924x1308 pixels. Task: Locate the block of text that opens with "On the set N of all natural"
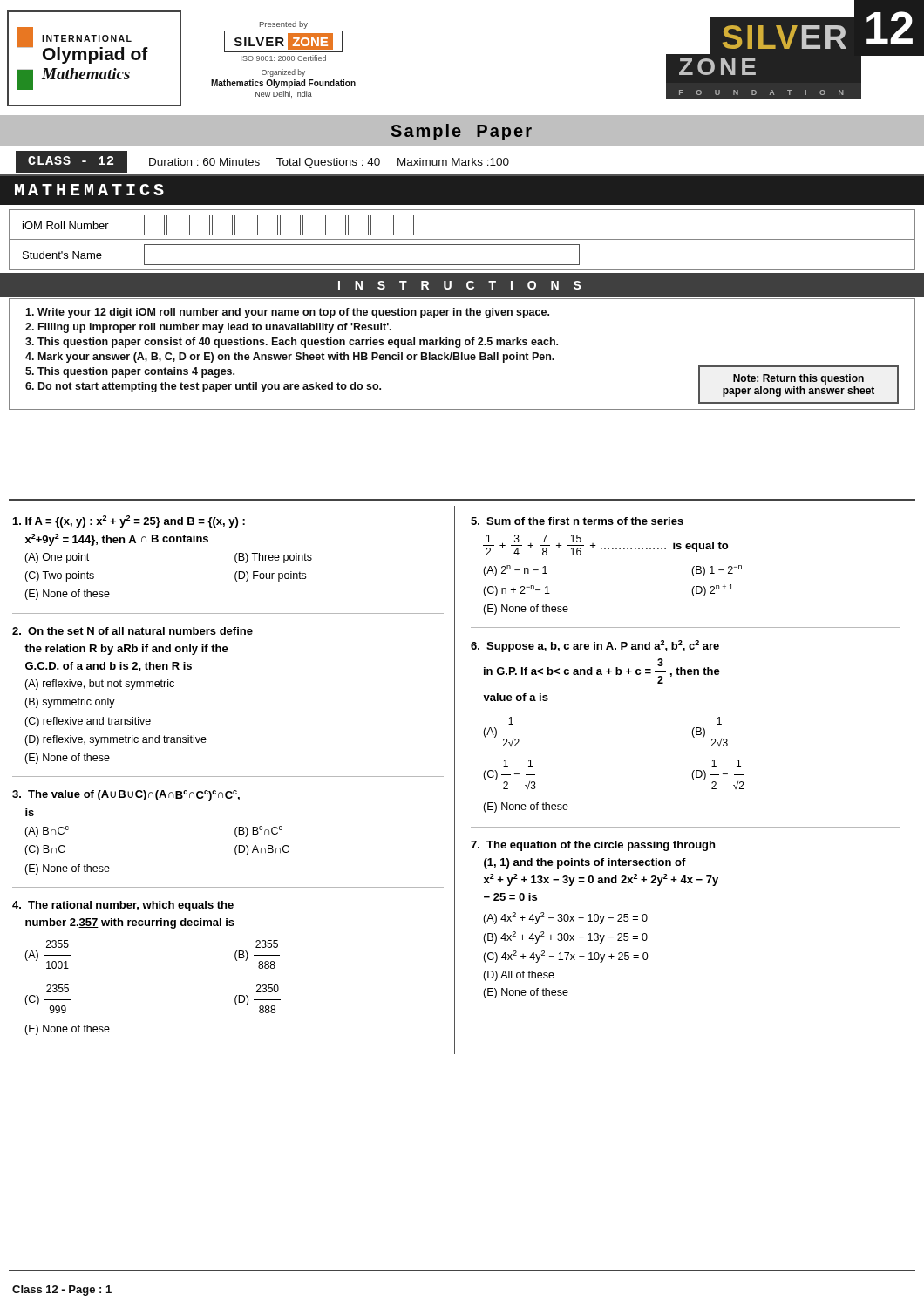point(132,631)
